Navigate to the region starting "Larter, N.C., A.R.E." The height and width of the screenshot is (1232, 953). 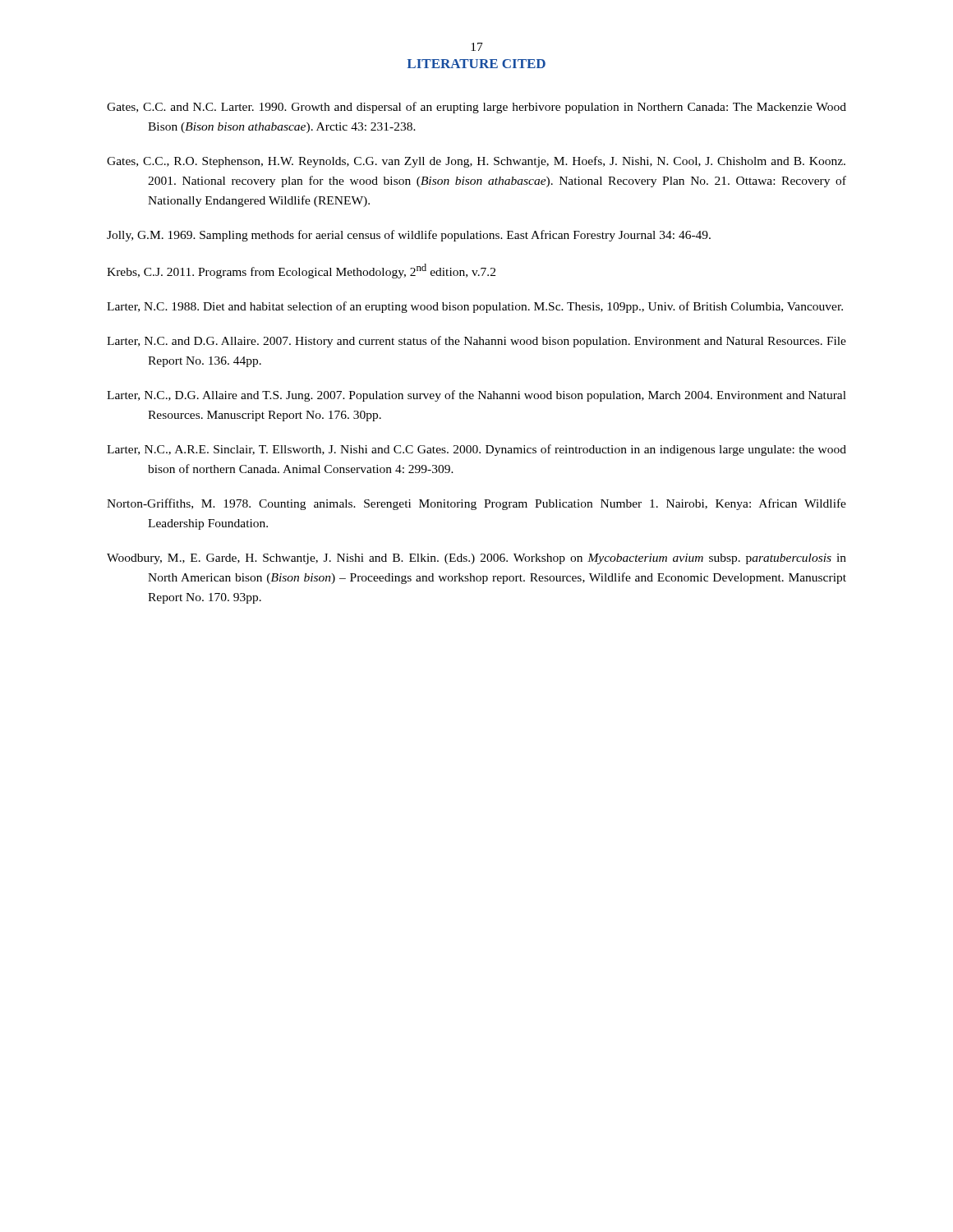coord(476,459)
